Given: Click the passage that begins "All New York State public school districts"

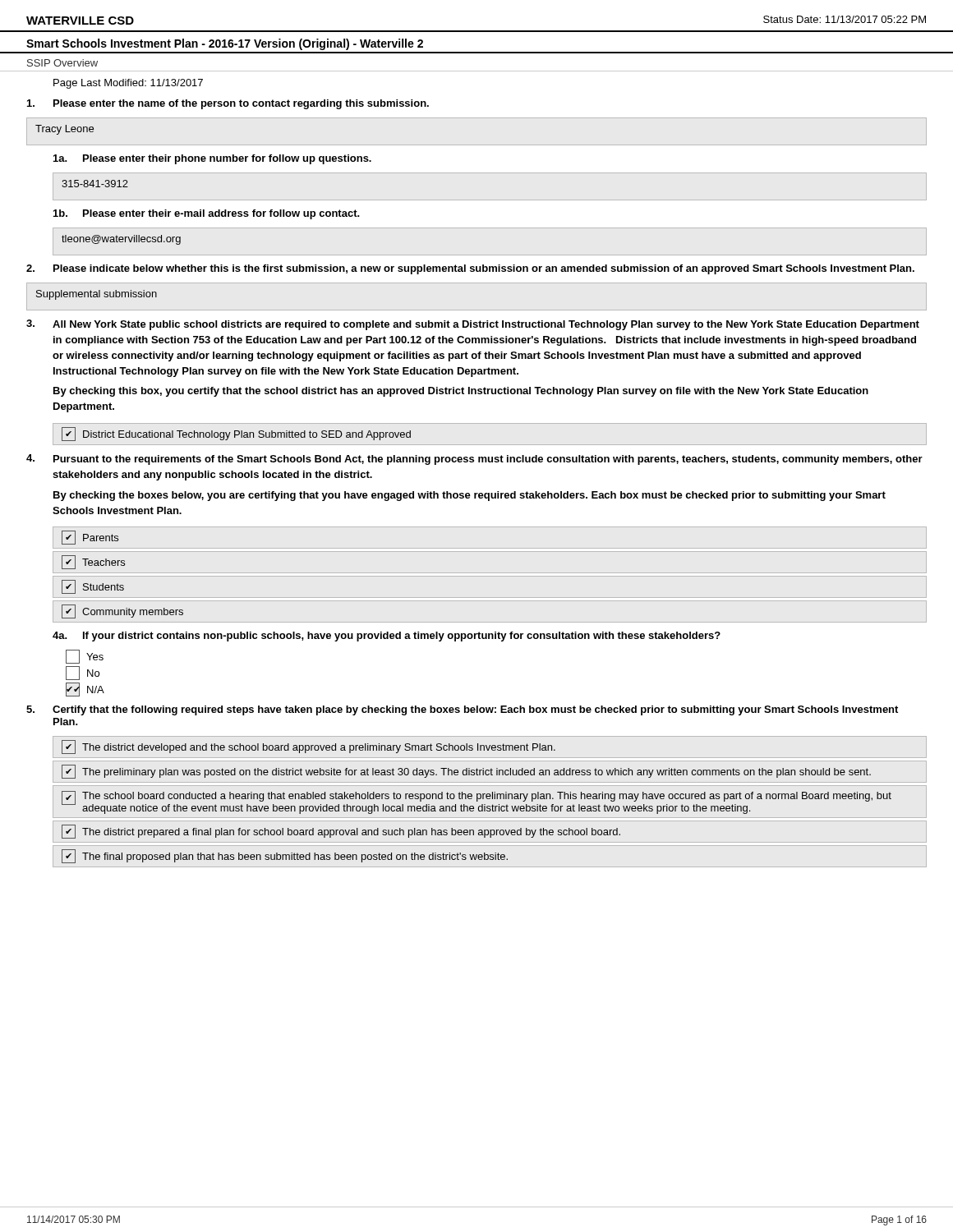Looking at the screenshot, I should [476, 366].
